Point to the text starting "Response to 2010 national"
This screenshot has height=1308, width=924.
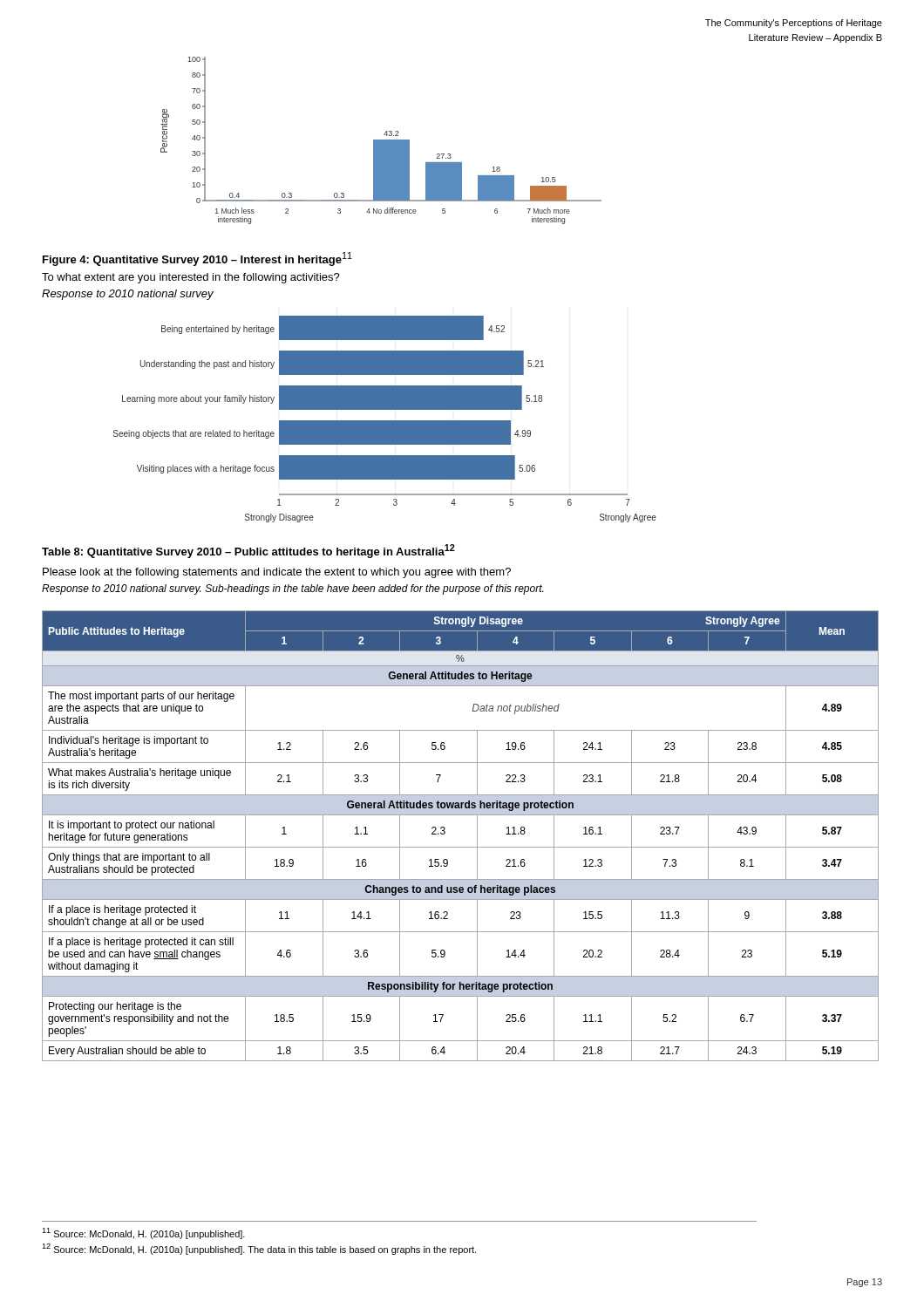tap(293, 589)
